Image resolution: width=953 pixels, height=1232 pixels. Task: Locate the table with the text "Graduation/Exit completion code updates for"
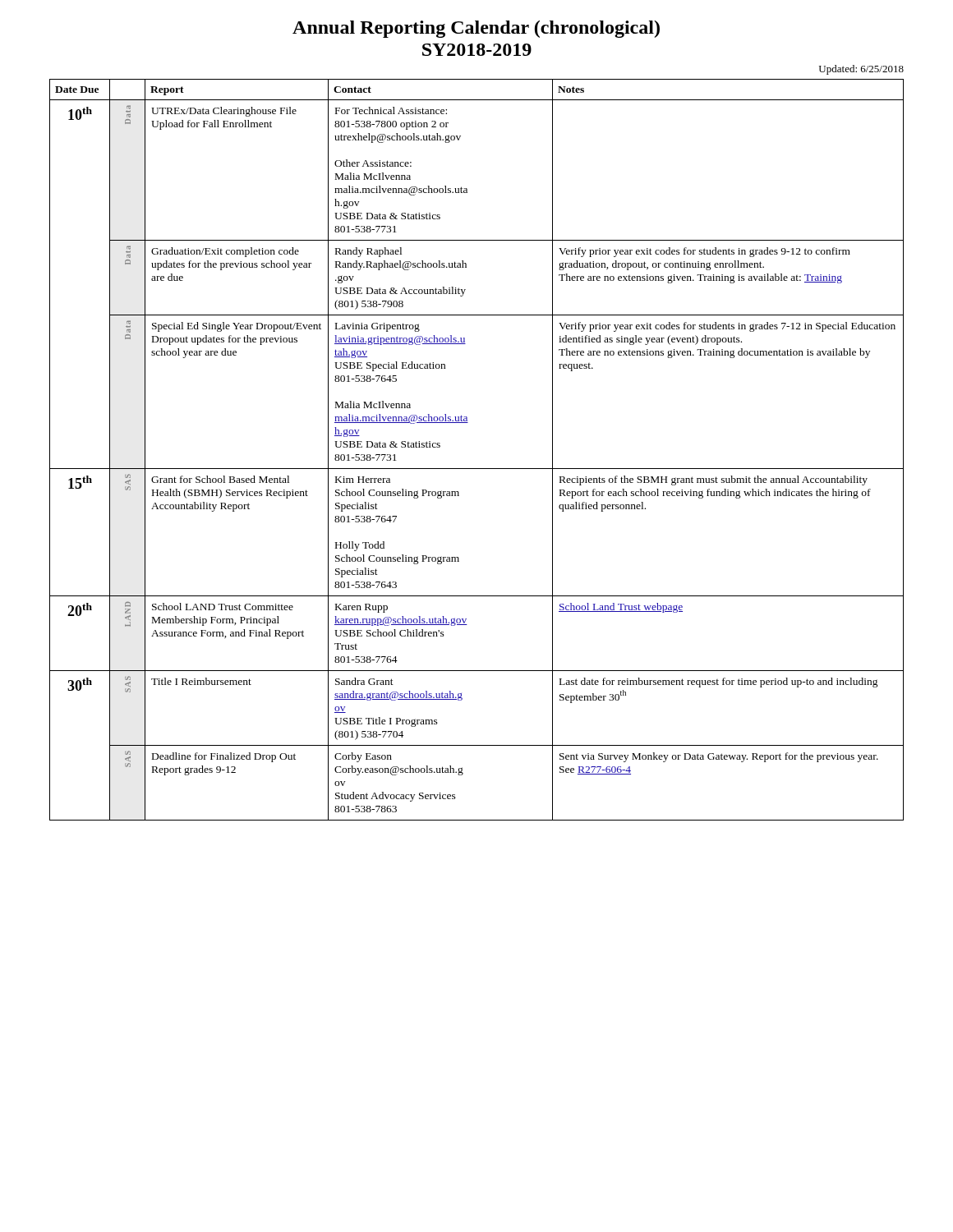pos(476,450)
